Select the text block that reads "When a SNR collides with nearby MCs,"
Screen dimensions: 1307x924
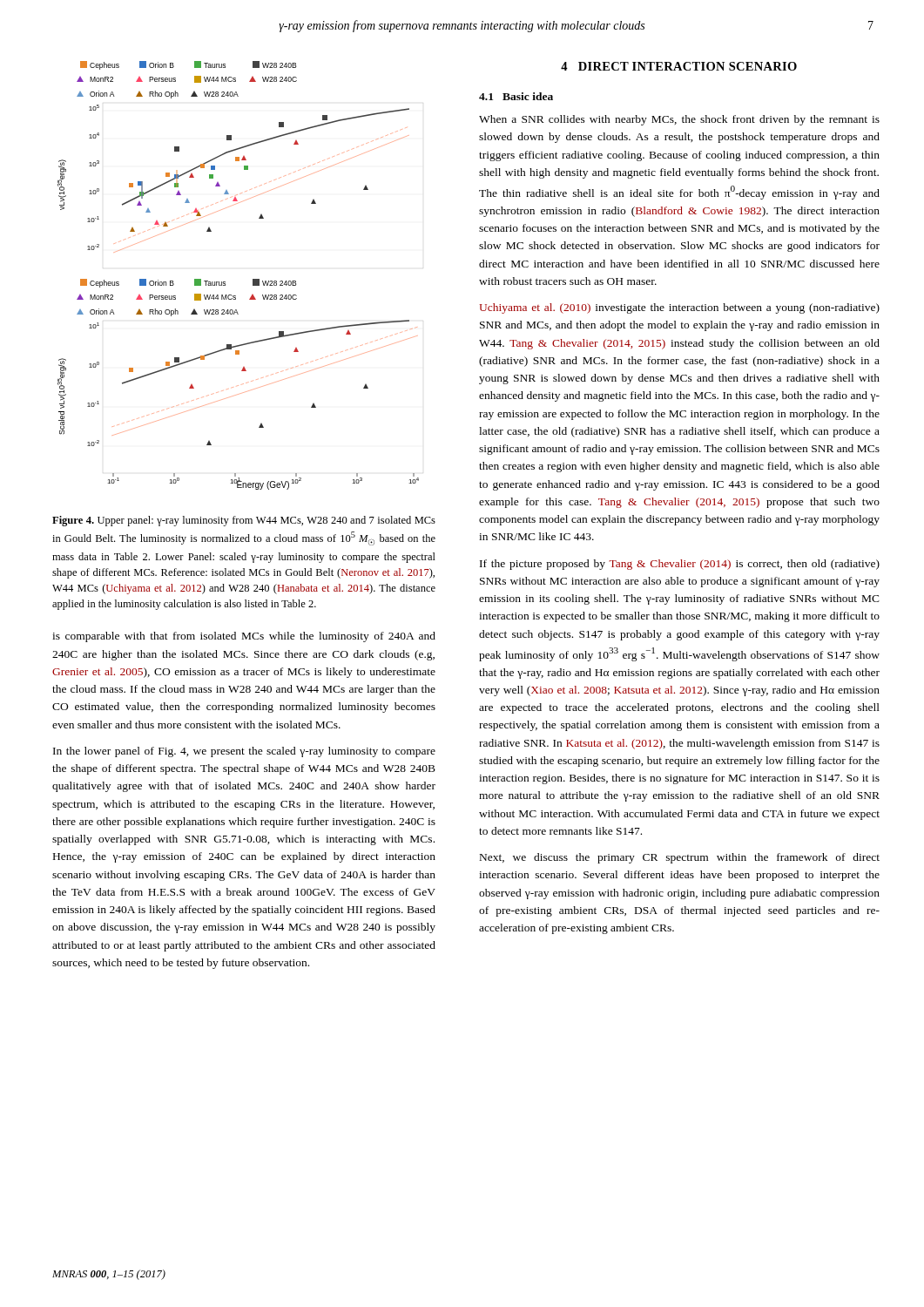coord(679,200)
